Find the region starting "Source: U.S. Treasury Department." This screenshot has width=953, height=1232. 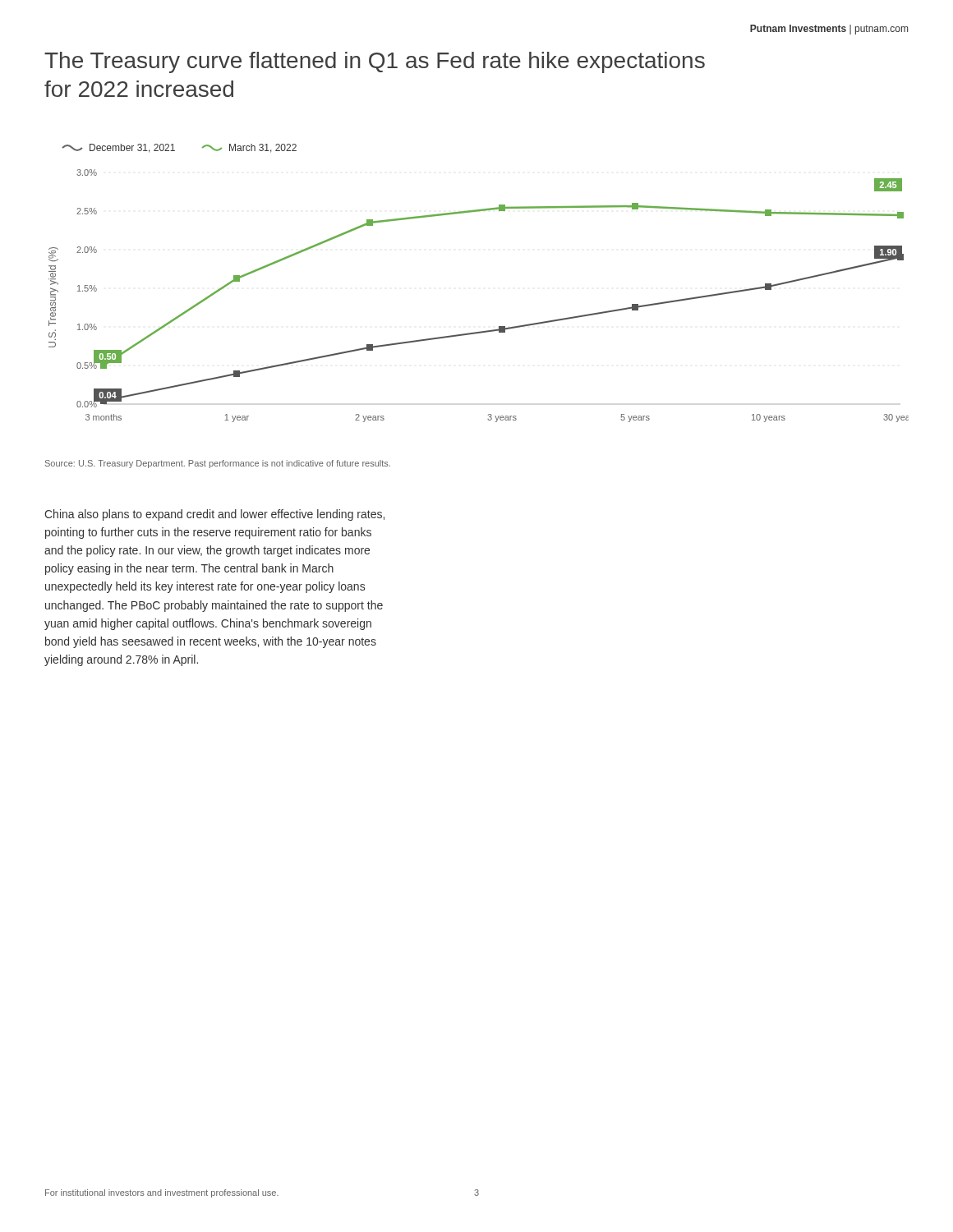coord(218,463)
